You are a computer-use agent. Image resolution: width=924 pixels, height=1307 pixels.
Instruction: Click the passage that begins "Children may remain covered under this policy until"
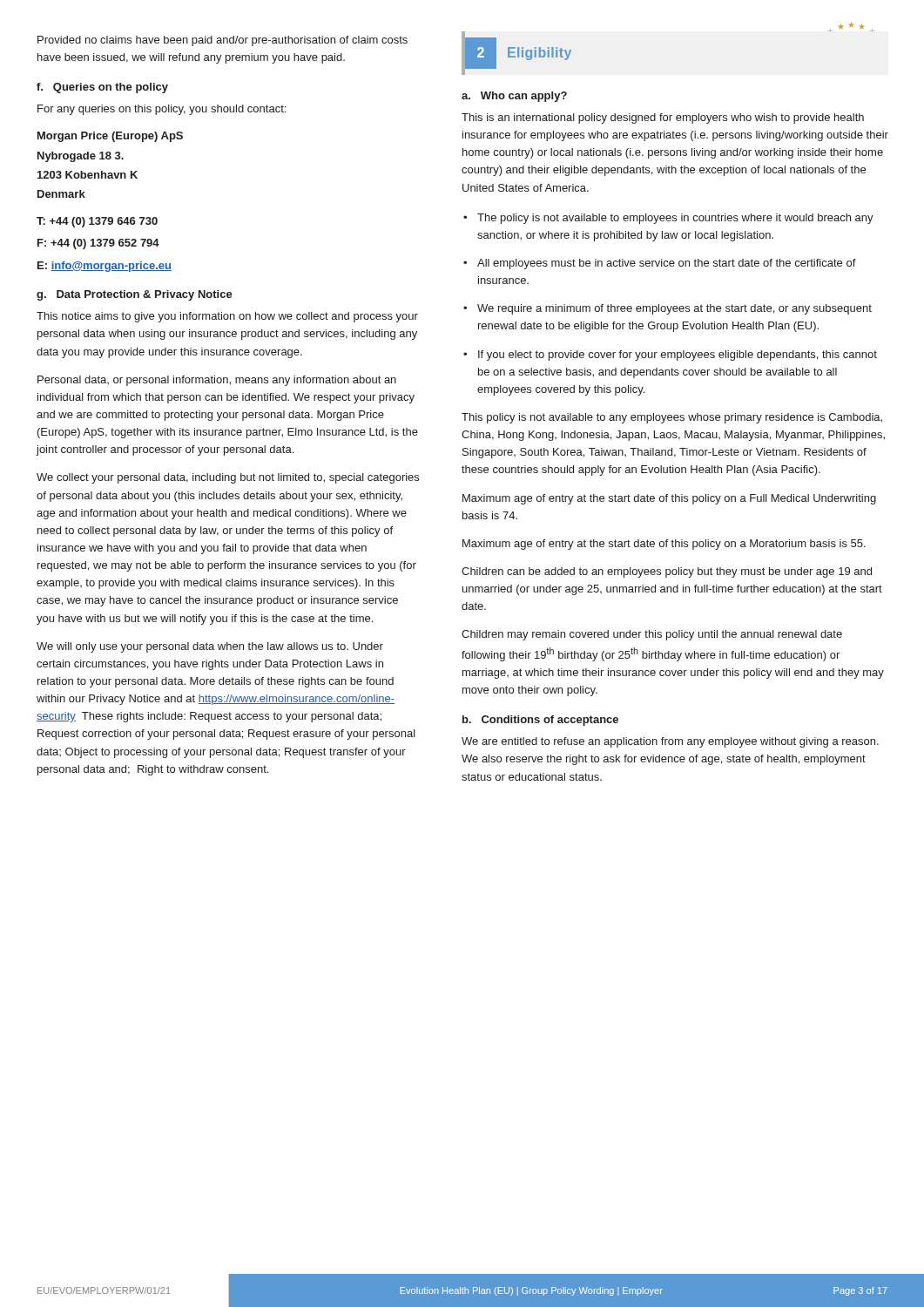point(673,662)
